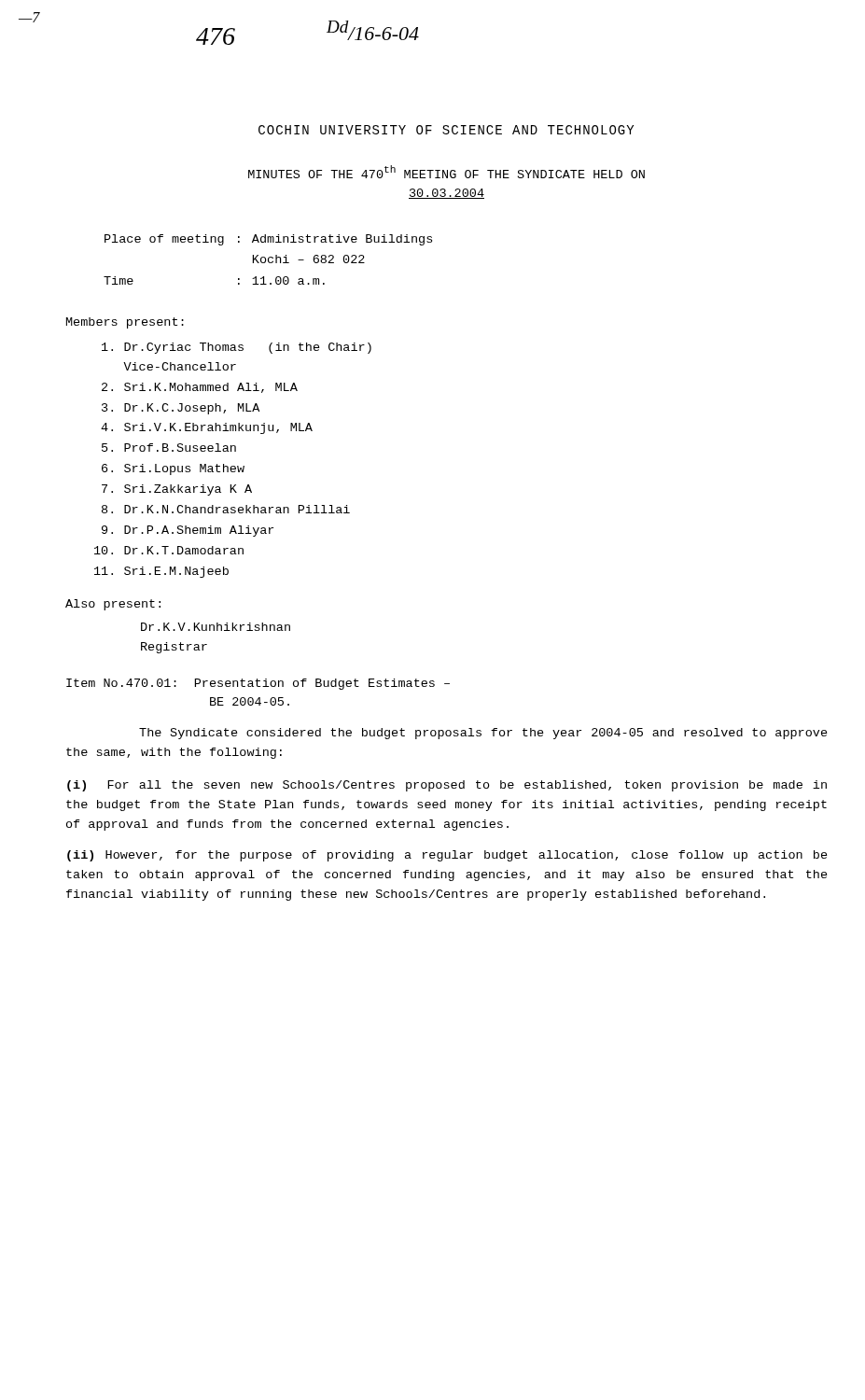865x1400 pixels.
Task: Locate the text starting "(ii) However, for the purpose of"
Action: (x=447, y=875)
